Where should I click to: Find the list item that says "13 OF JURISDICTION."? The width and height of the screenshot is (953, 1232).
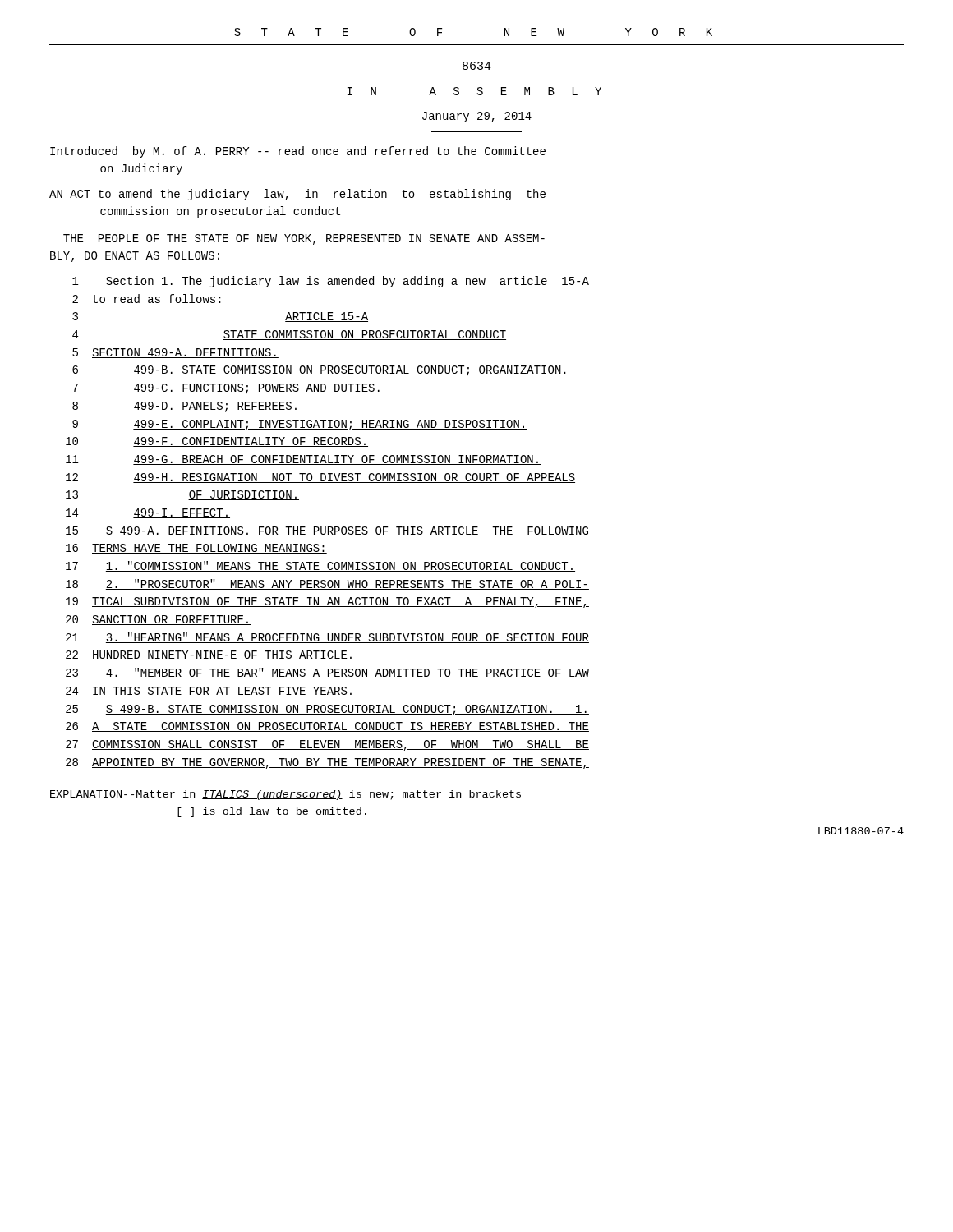coord(69,495)
